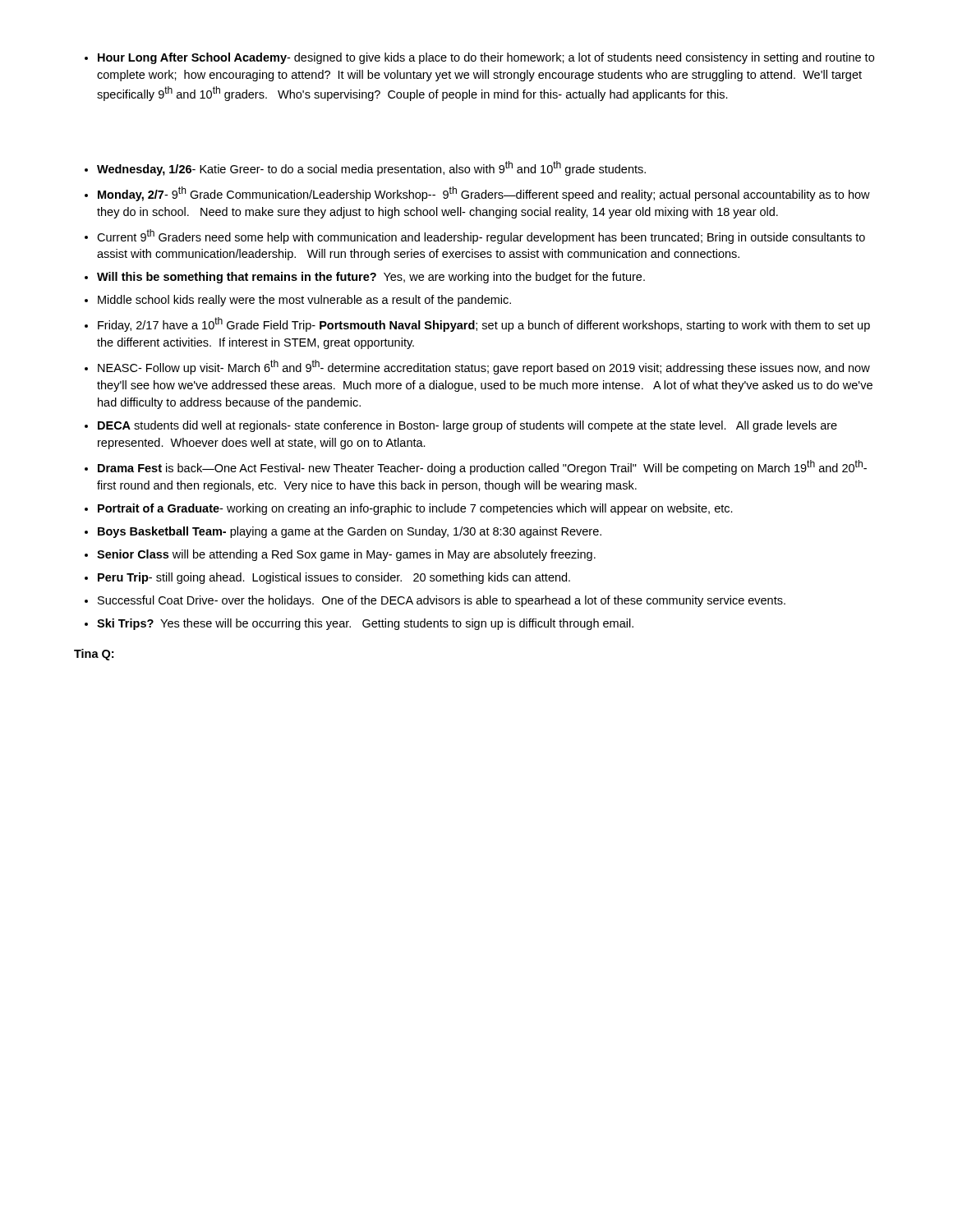Screen dimensions: 1232x953
Task: Find the list item containing "Successful Coat Drive- over the holidays. One"
Action: pos(442,601)
